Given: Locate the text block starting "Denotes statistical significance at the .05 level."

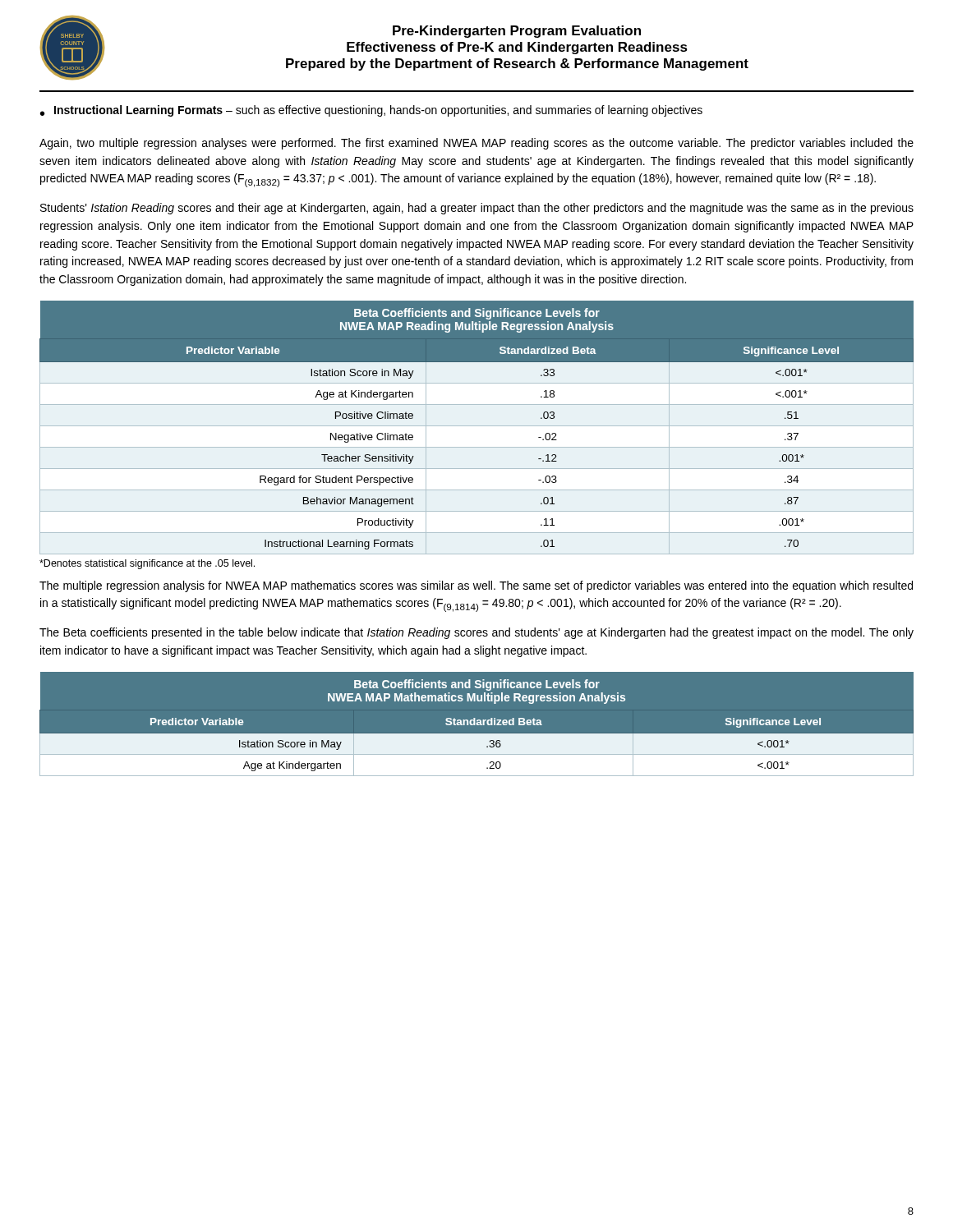Looking at the screenshot, I should click(x=148, y=563).
